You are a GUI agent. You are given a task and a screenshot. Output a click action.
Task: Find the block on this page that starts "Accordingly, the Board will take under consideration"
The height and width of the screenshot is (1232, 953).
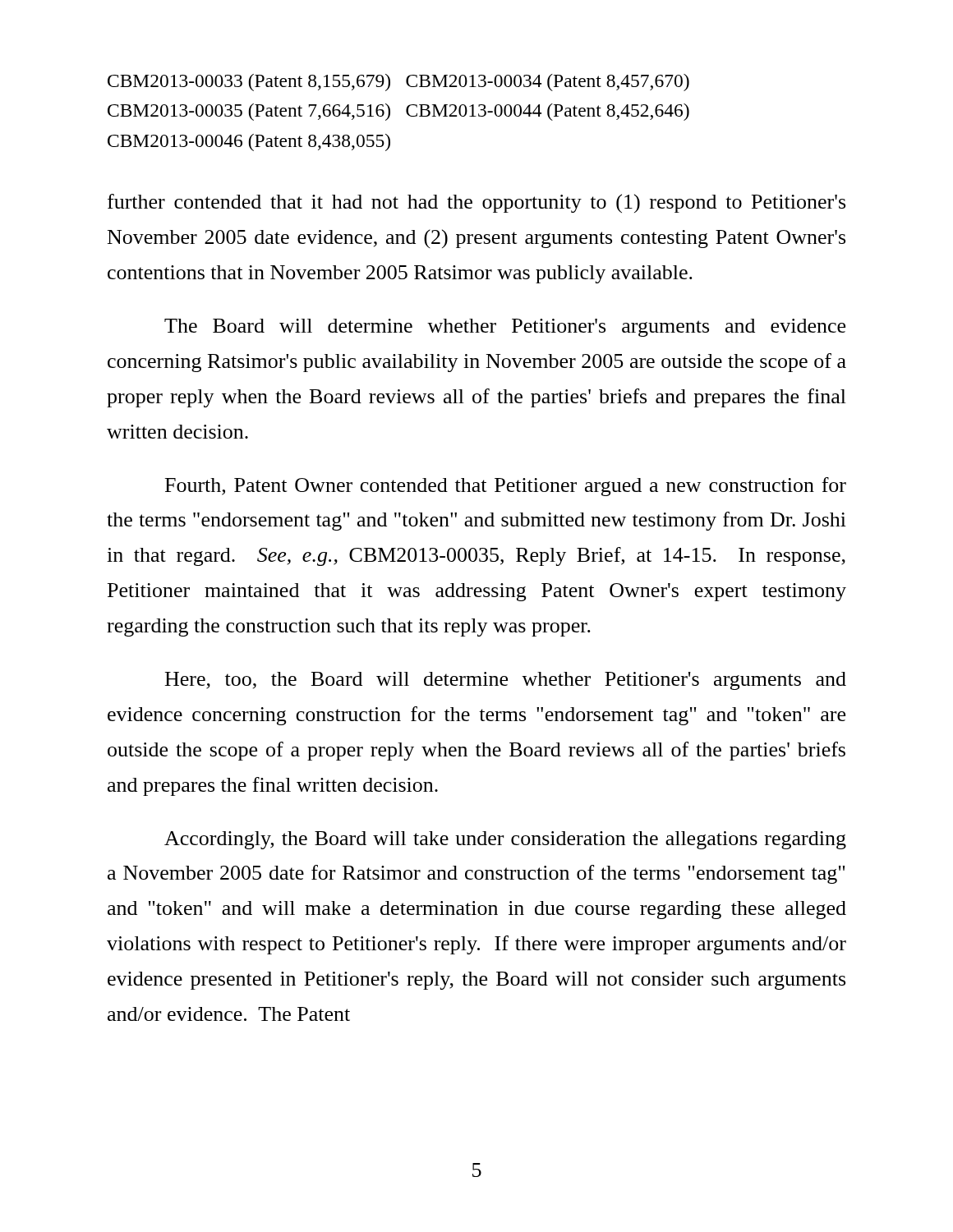point(476,926)
